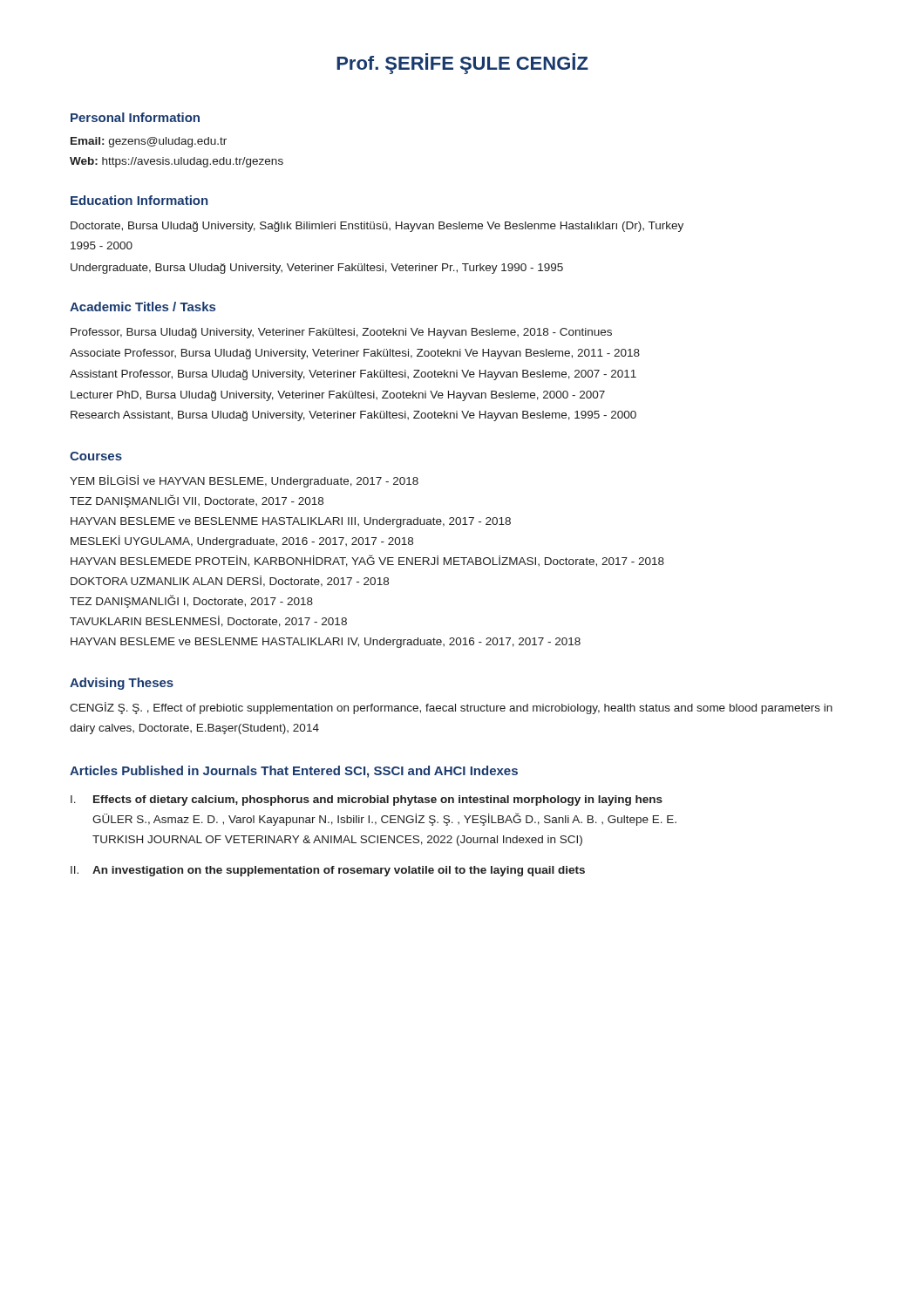This screenshot has height=1308, width=924.
Task: Where is the passage that starts "Email: gezens@uludag.edu.tr Web:"?
Action: pyautogui.click(x=177, y=151)
